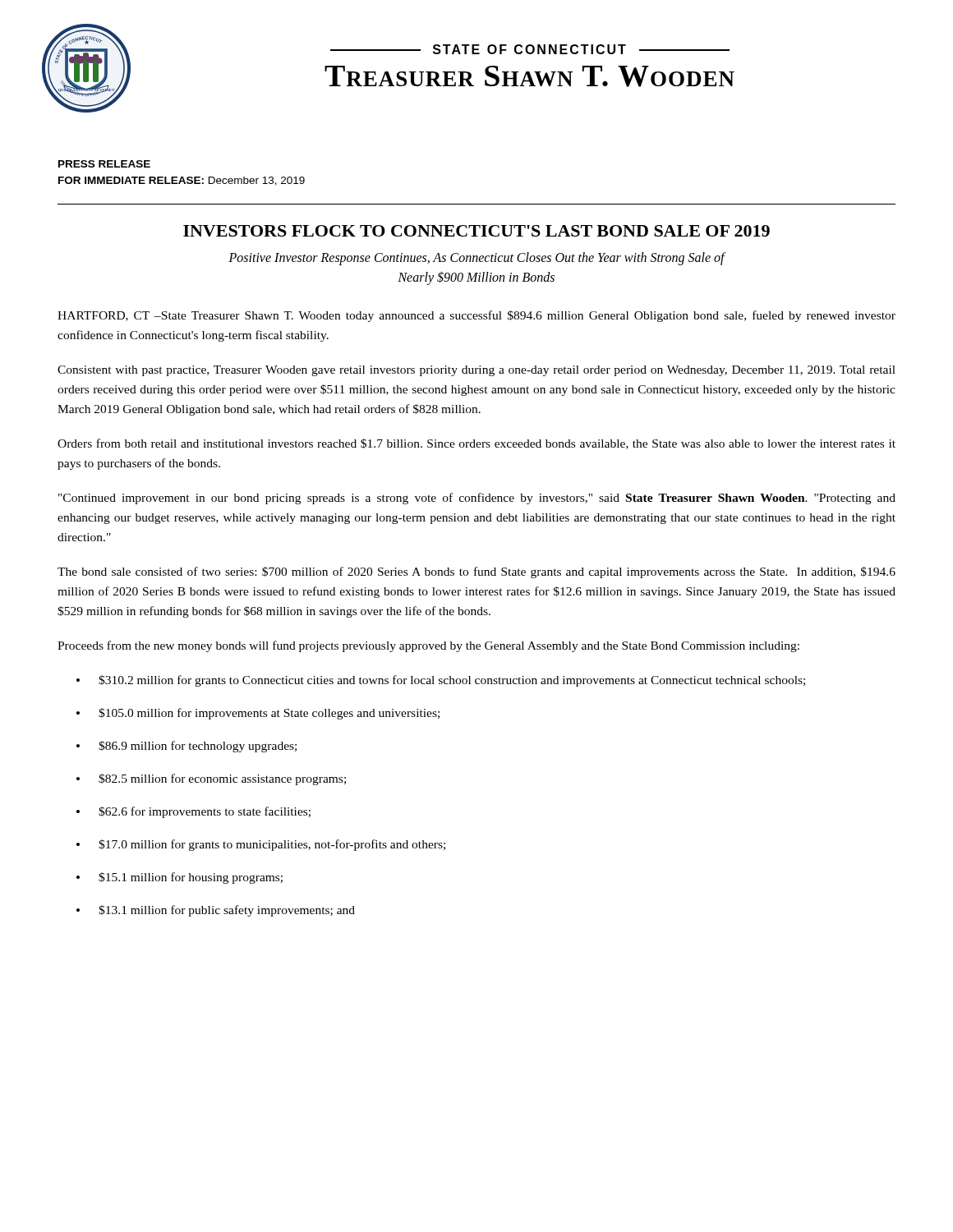The height and width of the screenshot is (1232, 953).
Task: Find the text starting "$82.5 million for economic assistance programs;"
Action: [x=222, y=779]
